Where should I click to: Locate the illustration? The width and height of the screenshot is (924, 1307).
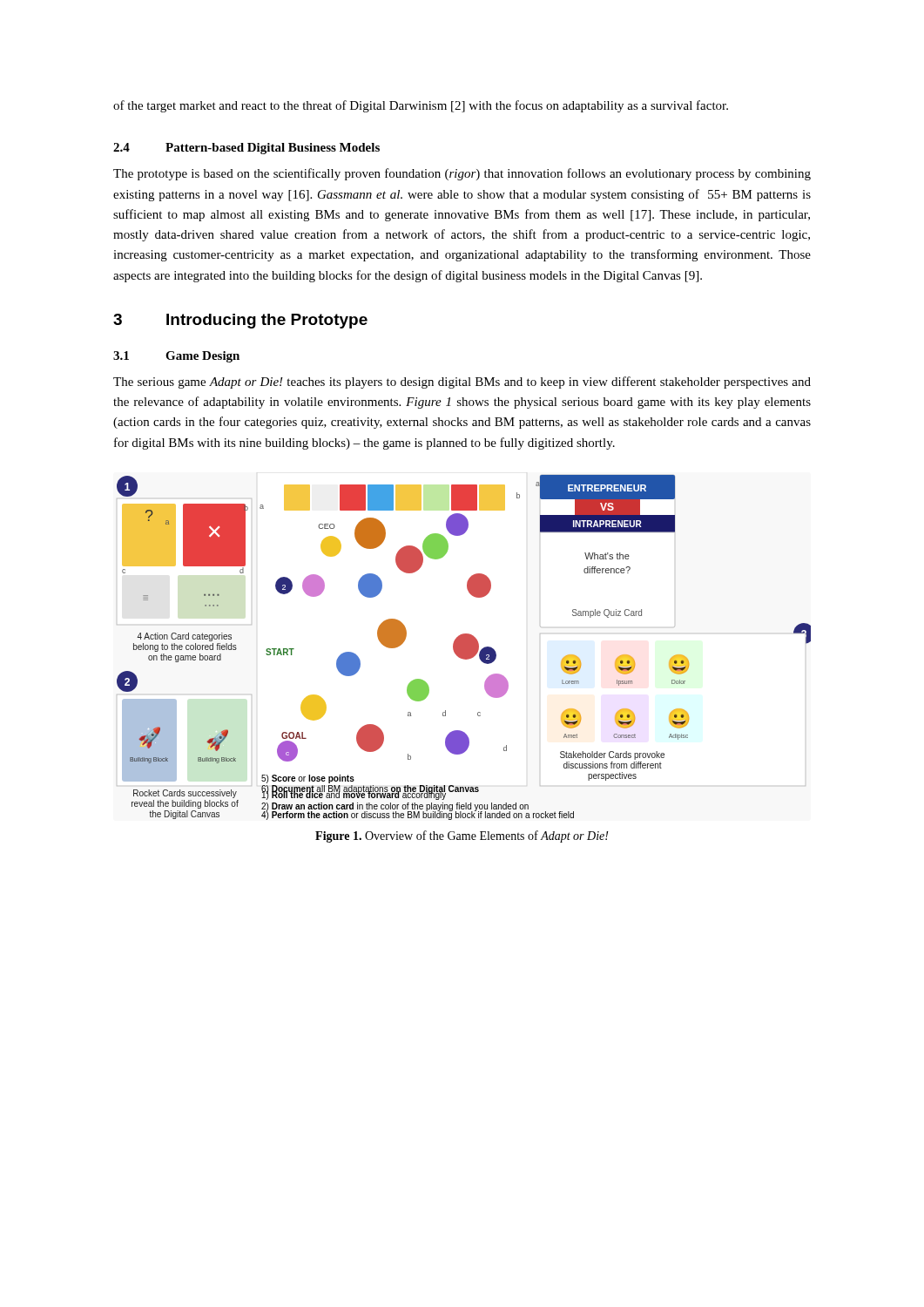click(462, 646)
